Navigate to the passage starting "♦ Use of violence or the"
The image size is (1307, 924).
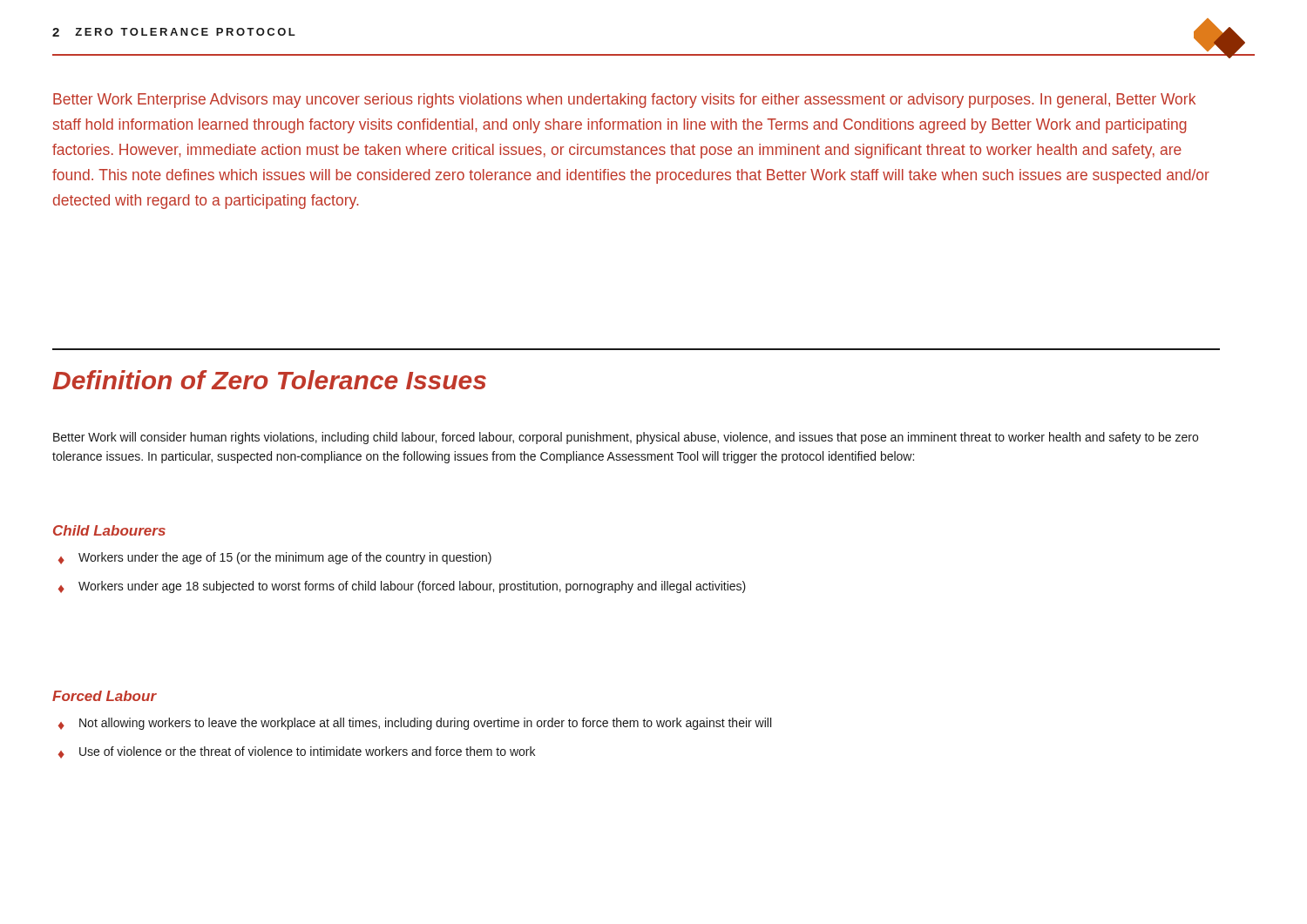click(297, 752)
